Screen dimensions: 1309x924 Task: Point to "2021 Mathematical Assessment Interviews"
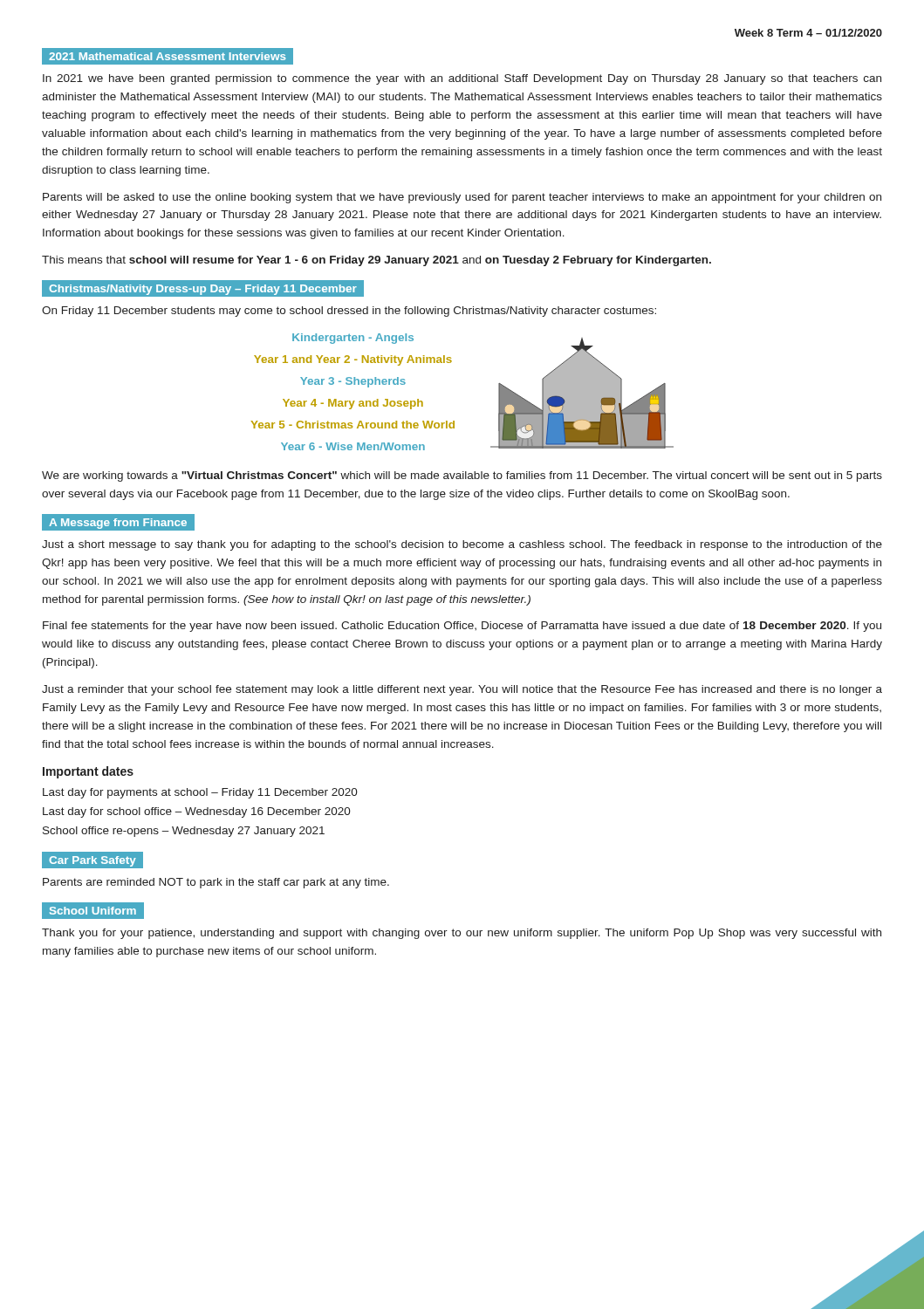point(167,56)
